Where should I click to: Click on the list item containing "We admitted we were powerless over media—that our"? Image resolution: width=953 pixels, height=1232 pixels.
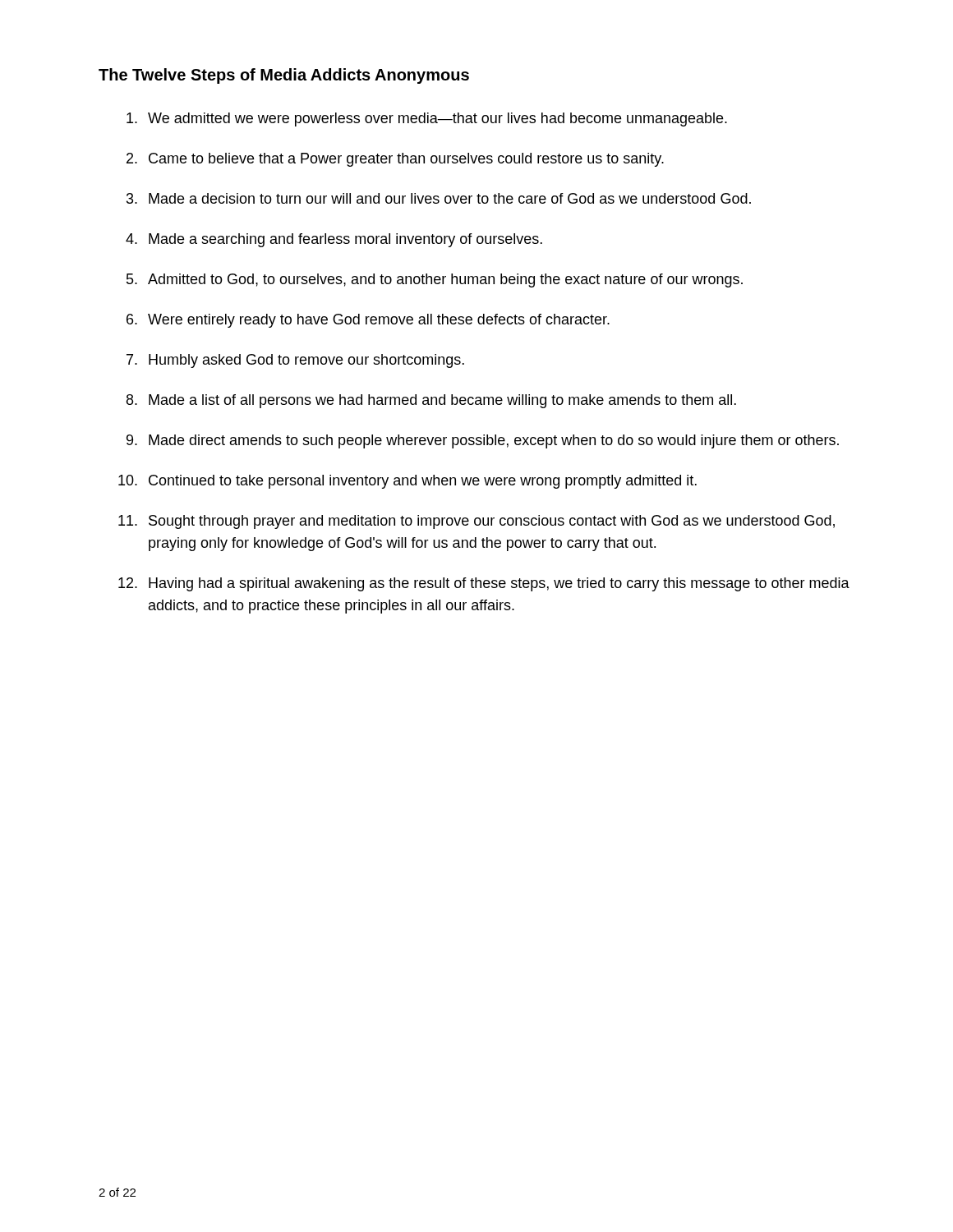tap(476, 119)
